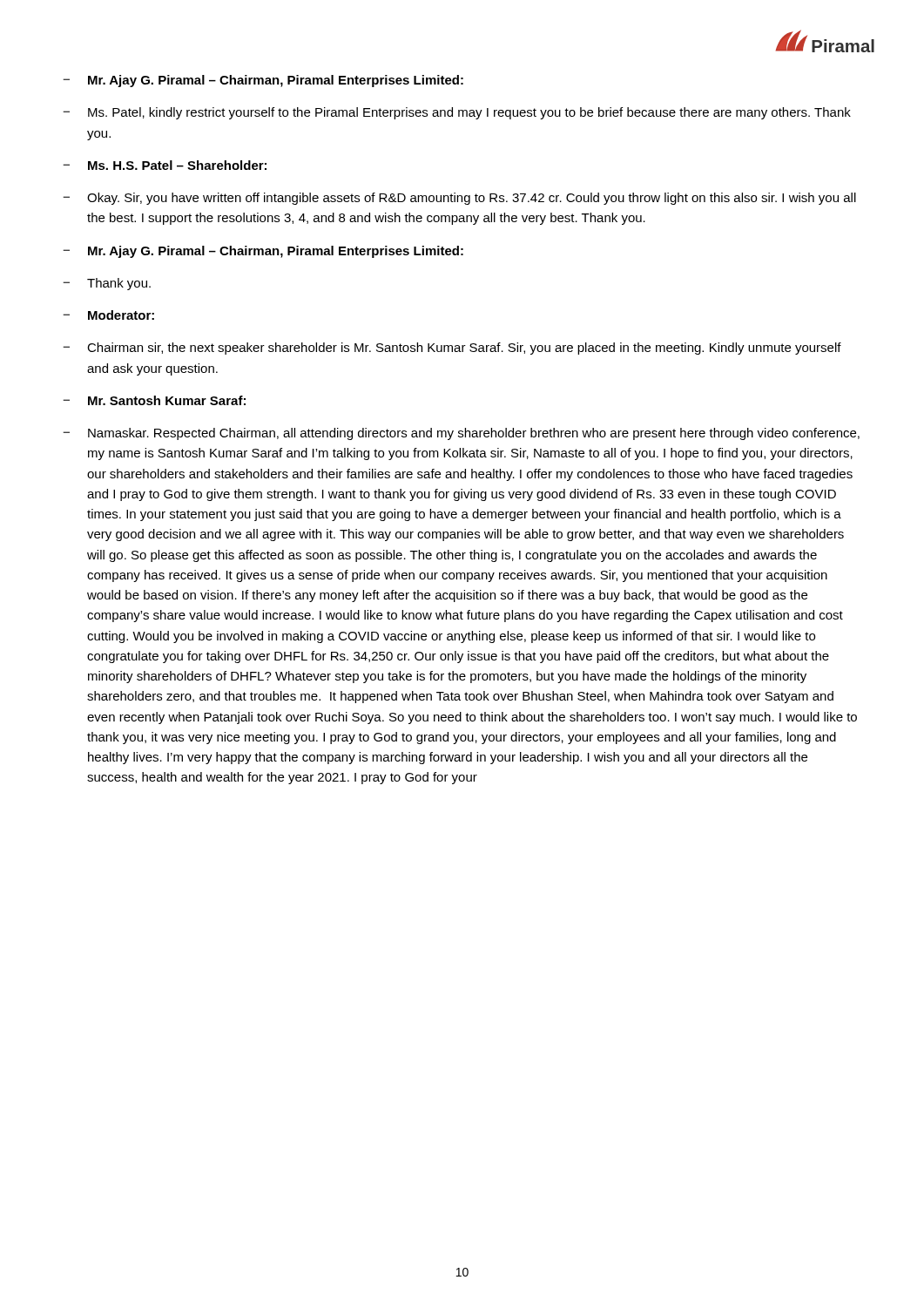Click on the region starting "− Namaskar. Respected Chairman, all"
This screenshot has width=924, height=1307.
tap(462, 605)
